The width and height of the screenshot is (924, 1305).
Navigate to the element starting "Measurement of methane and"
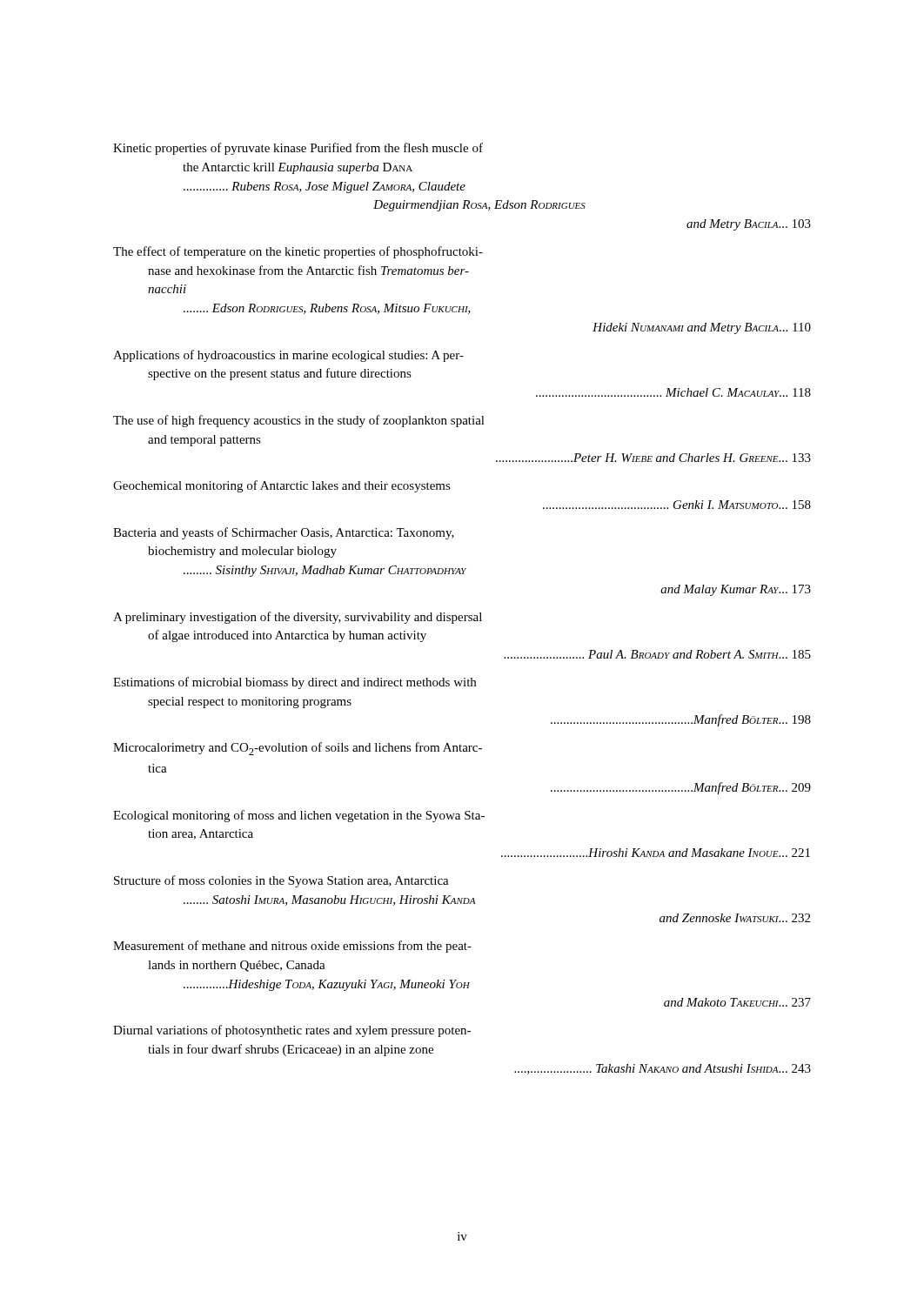462,975
